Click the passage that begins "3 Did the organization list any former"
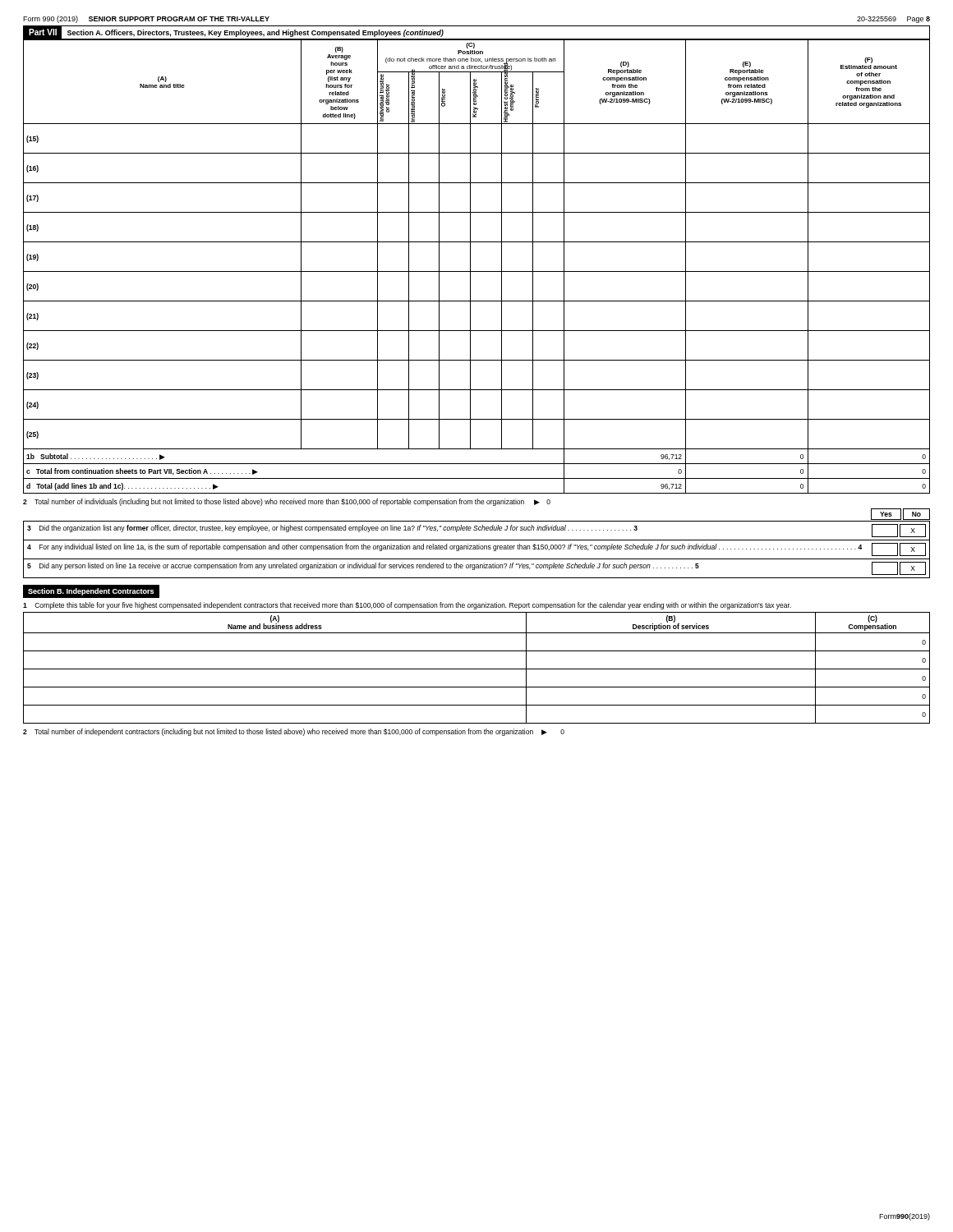The height and width of the screenshot is (1232, 953). pos(476,531)
